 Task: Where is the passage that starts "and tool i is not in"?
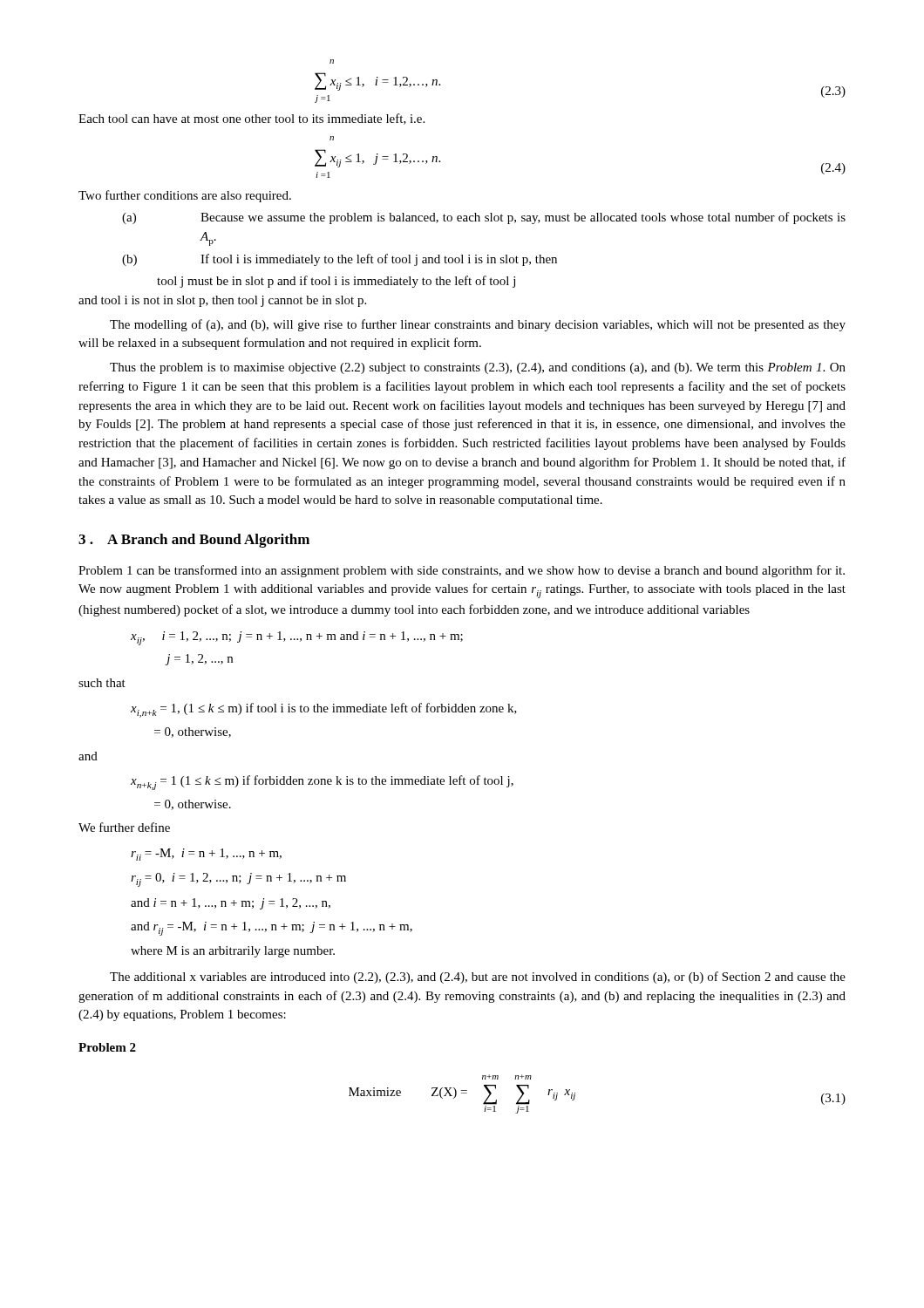pos(223,300)
